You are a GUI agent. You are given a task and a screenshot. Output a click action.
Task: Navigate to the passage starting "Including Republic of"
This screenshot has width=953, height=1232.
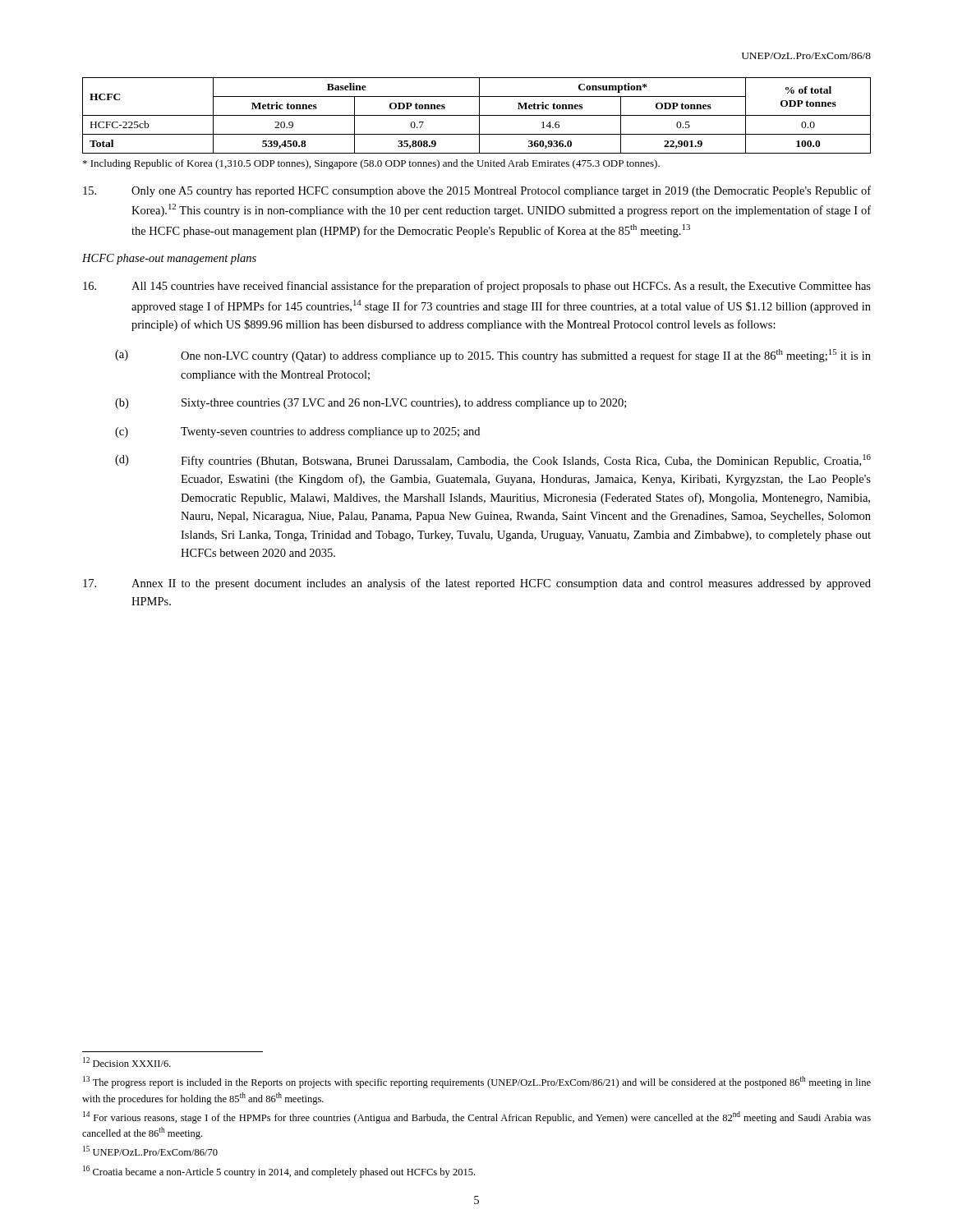click(x=371, y=163)
